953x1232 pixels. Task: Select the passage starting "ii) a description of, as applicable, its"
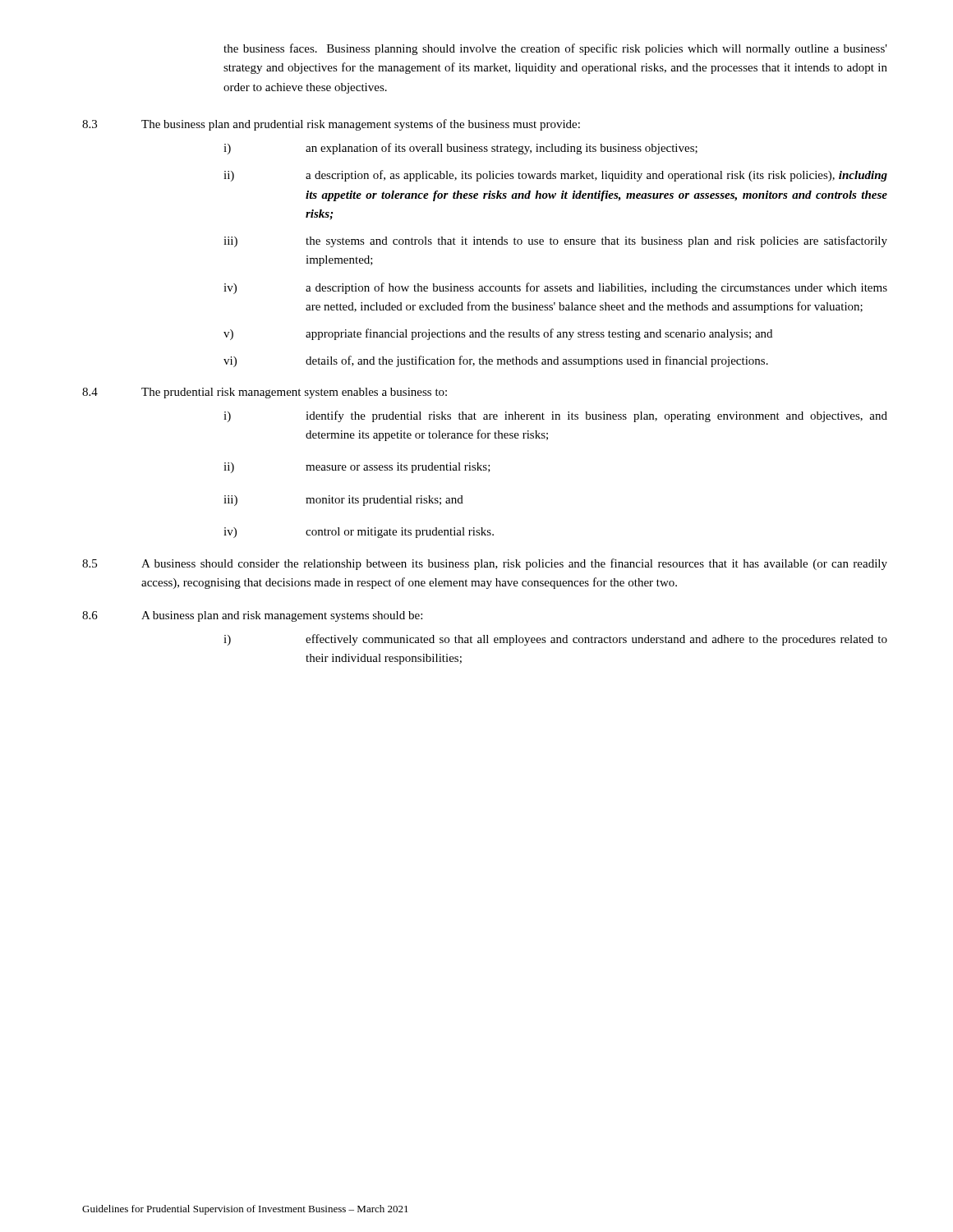tap(555, 195)
